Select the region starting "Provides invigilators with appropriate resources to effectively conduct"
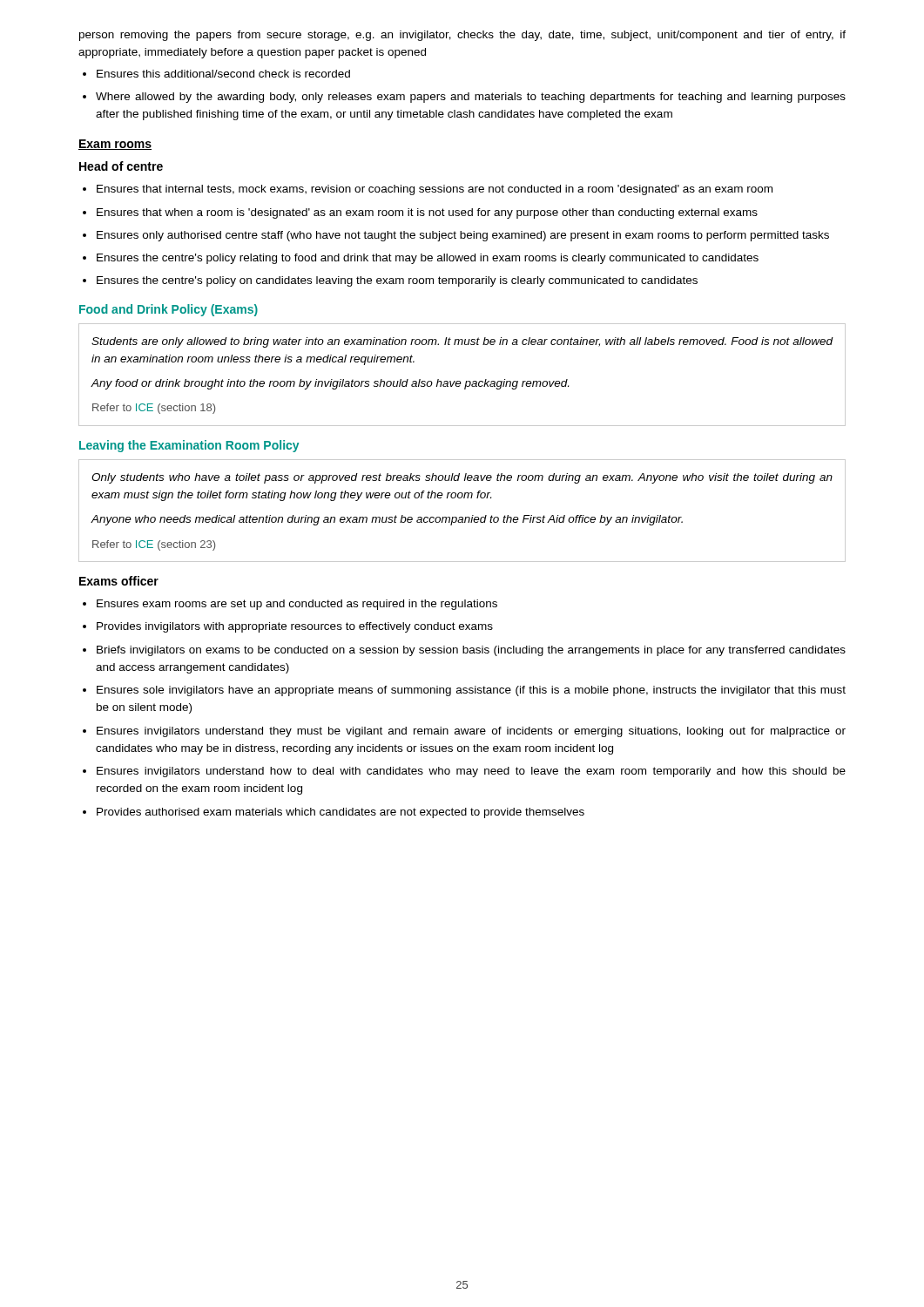 click(x=294, y=626)
